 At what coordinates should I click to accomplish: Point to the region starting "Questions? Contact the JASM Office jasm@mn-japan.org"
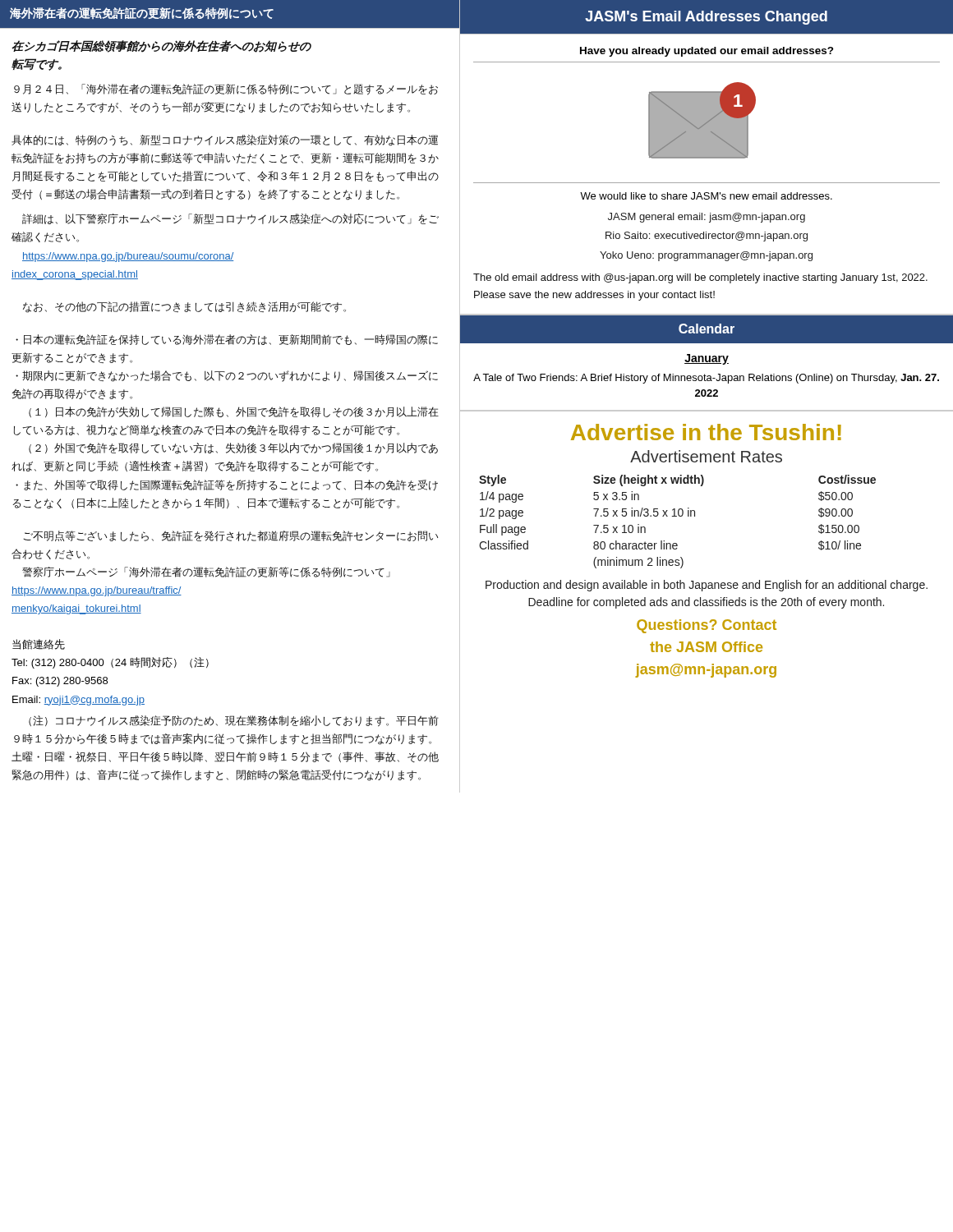pyautogui.click(x=707, y=647)
